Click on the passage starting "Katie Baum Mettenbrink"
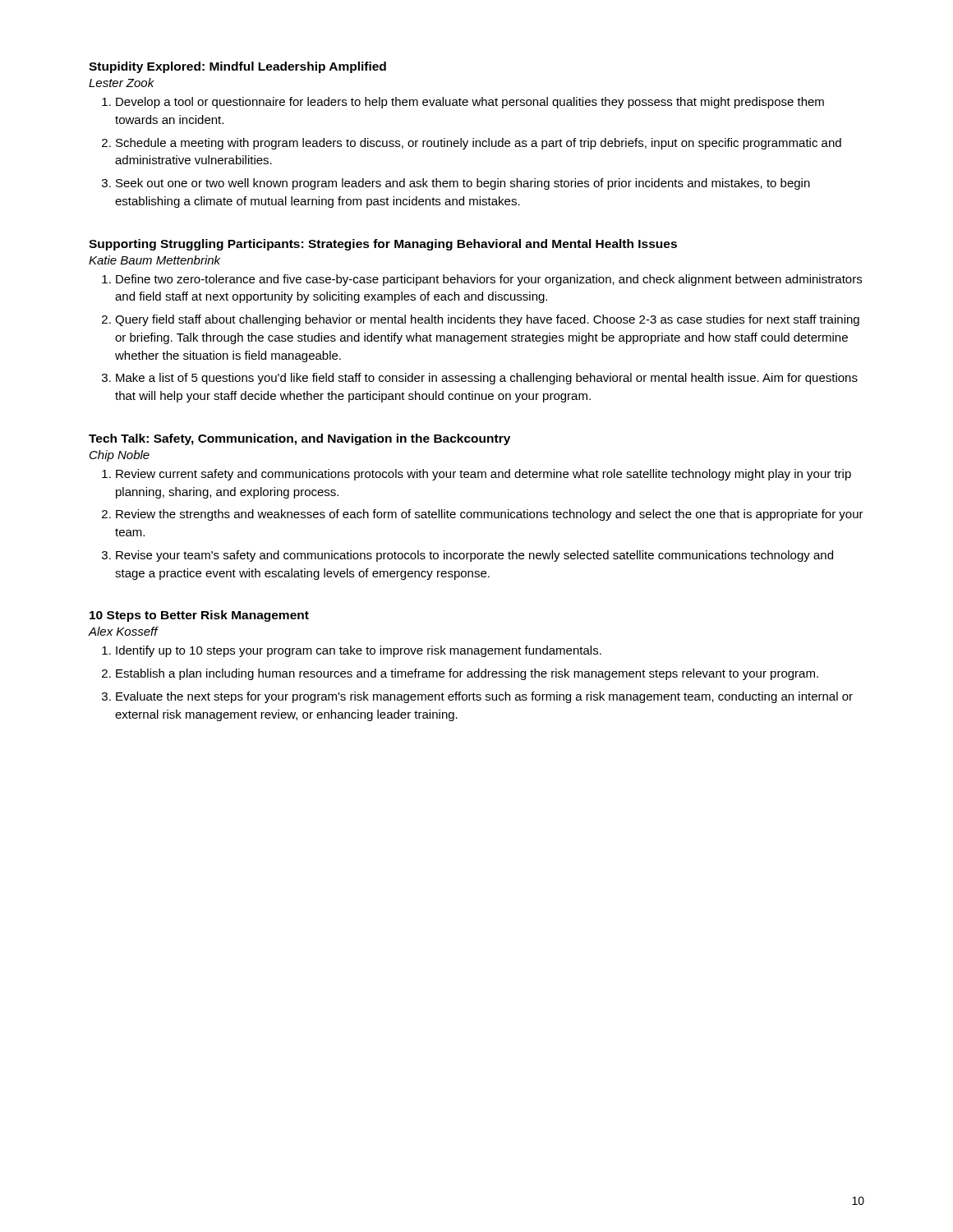 click(x=154, y=260)
